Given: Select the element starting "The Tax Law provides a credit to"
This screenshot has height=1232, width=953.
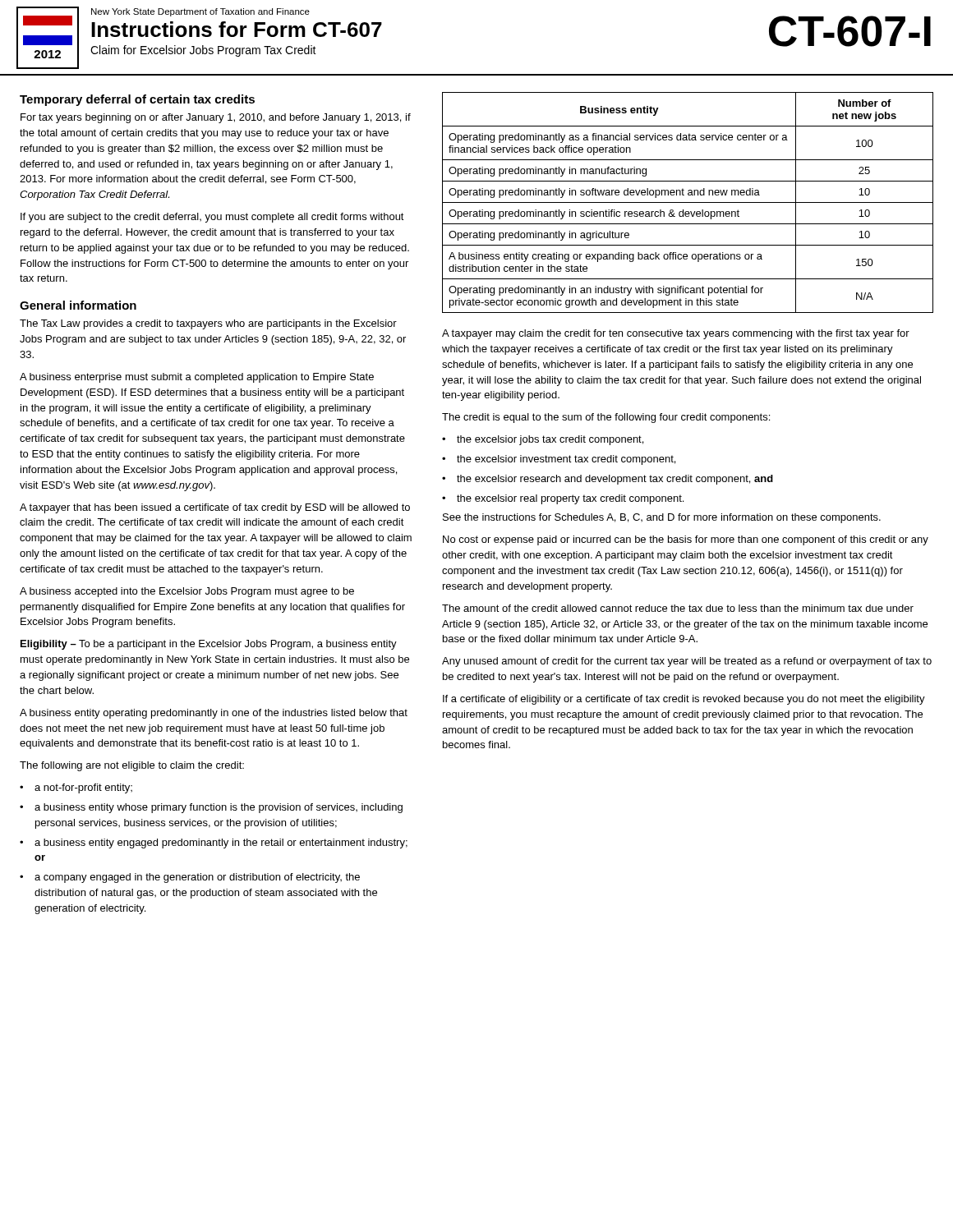Looking at the screenshot, I should 213,339.
